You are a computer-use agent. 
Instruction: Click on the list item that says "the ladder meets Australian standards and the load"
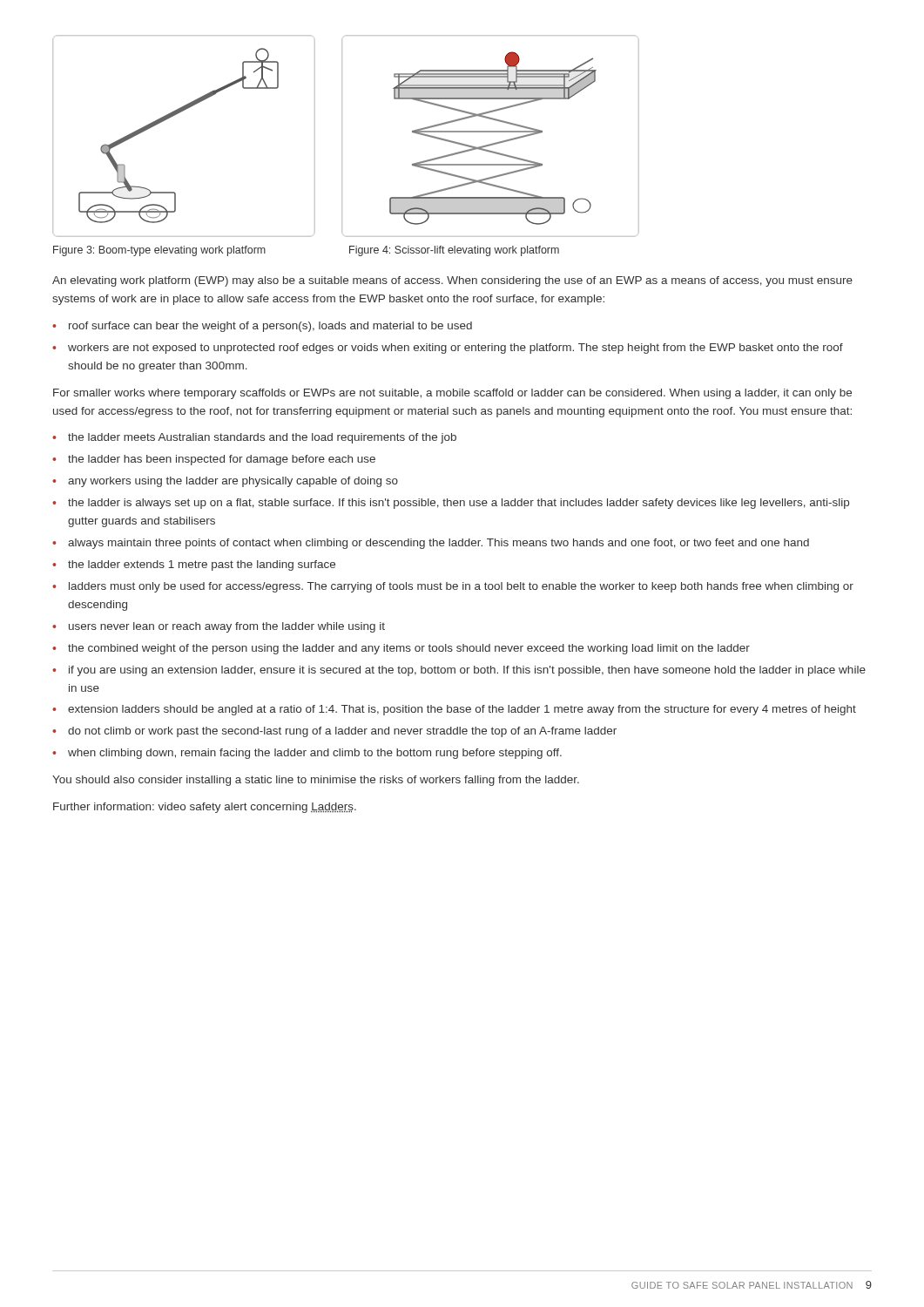click(x=262, y=437)
